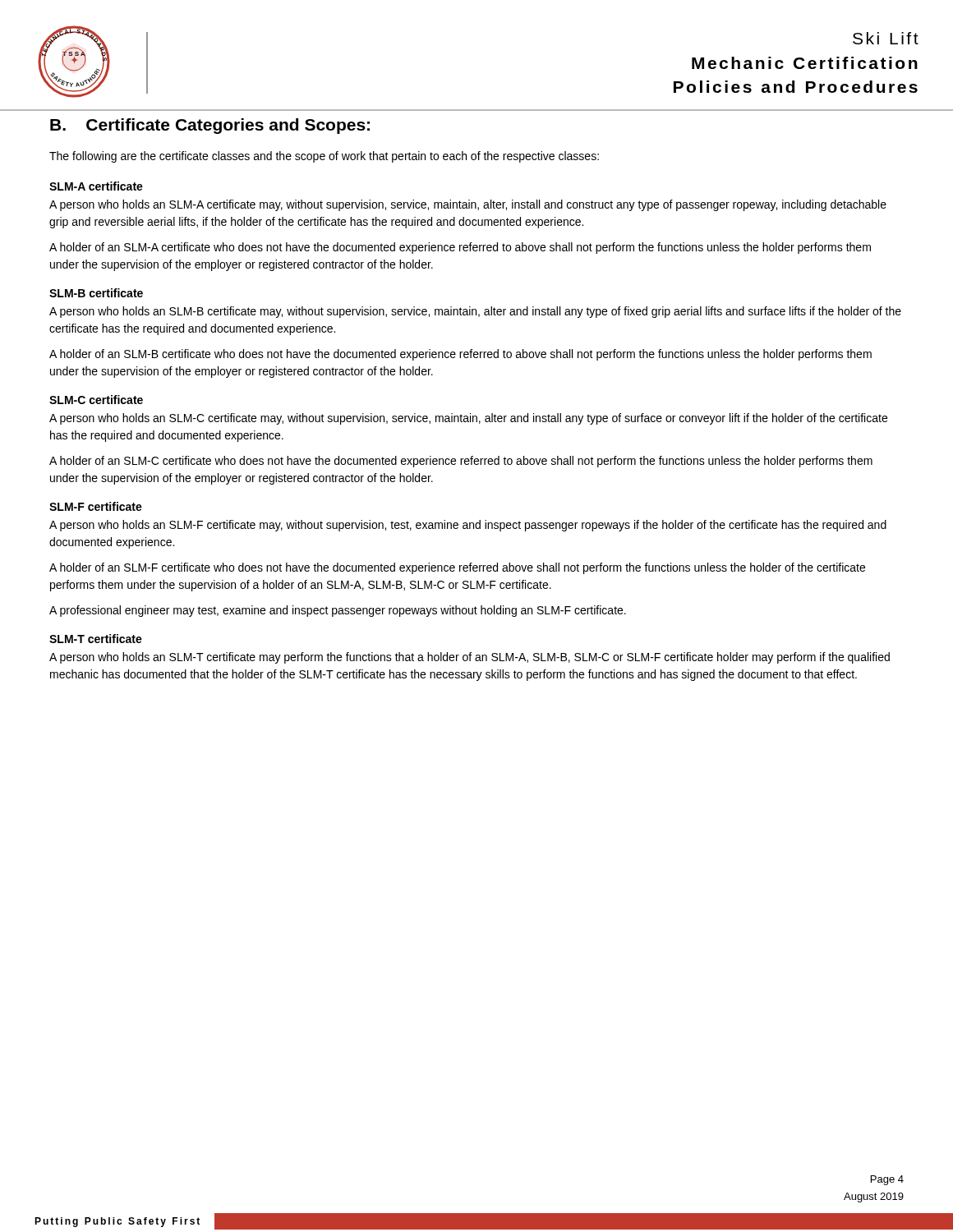Select the passage starting "A person who holds an"

[470, 666]
